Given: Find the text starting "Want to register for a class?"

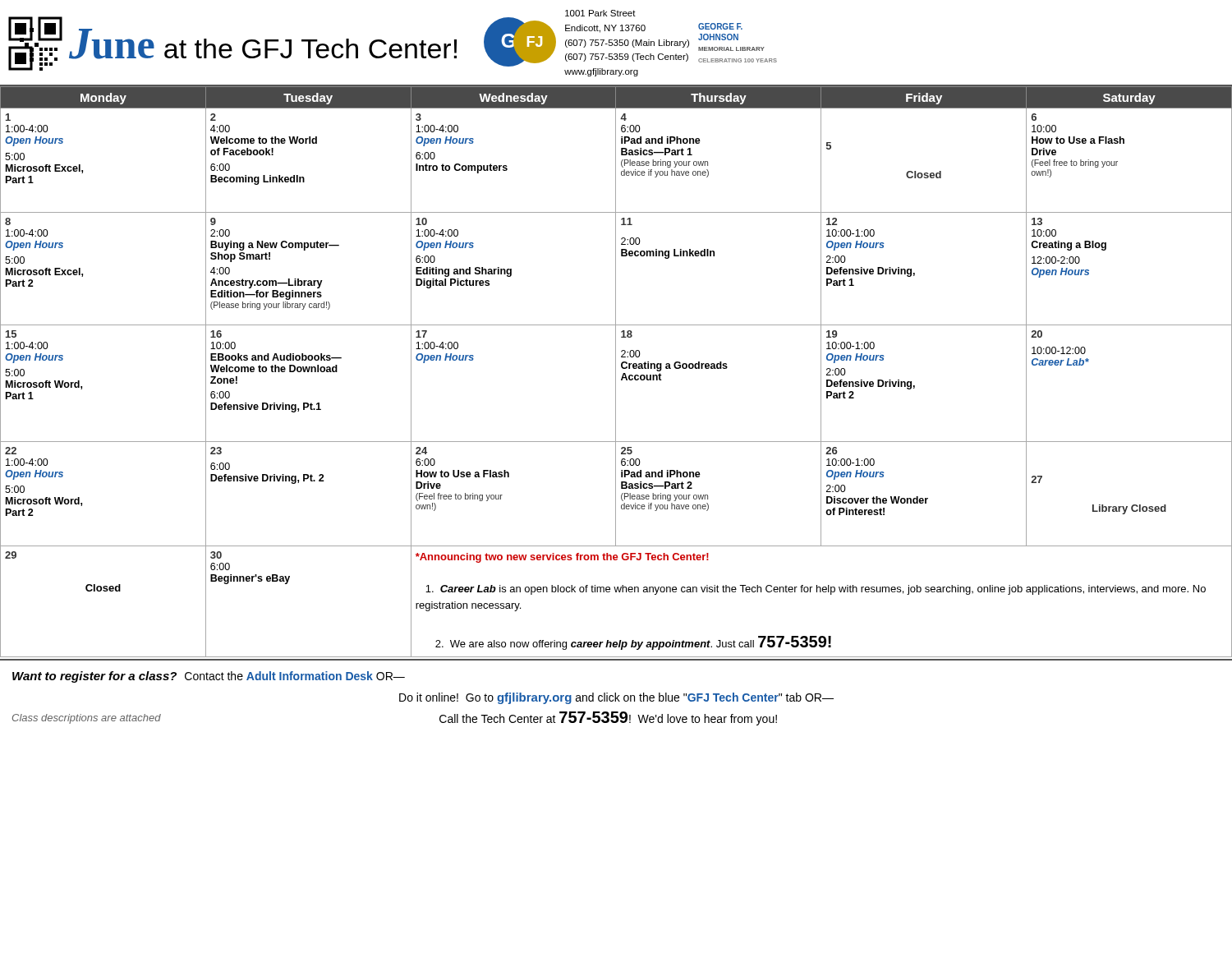Looking at the screenshot, I should click(208, 676).
